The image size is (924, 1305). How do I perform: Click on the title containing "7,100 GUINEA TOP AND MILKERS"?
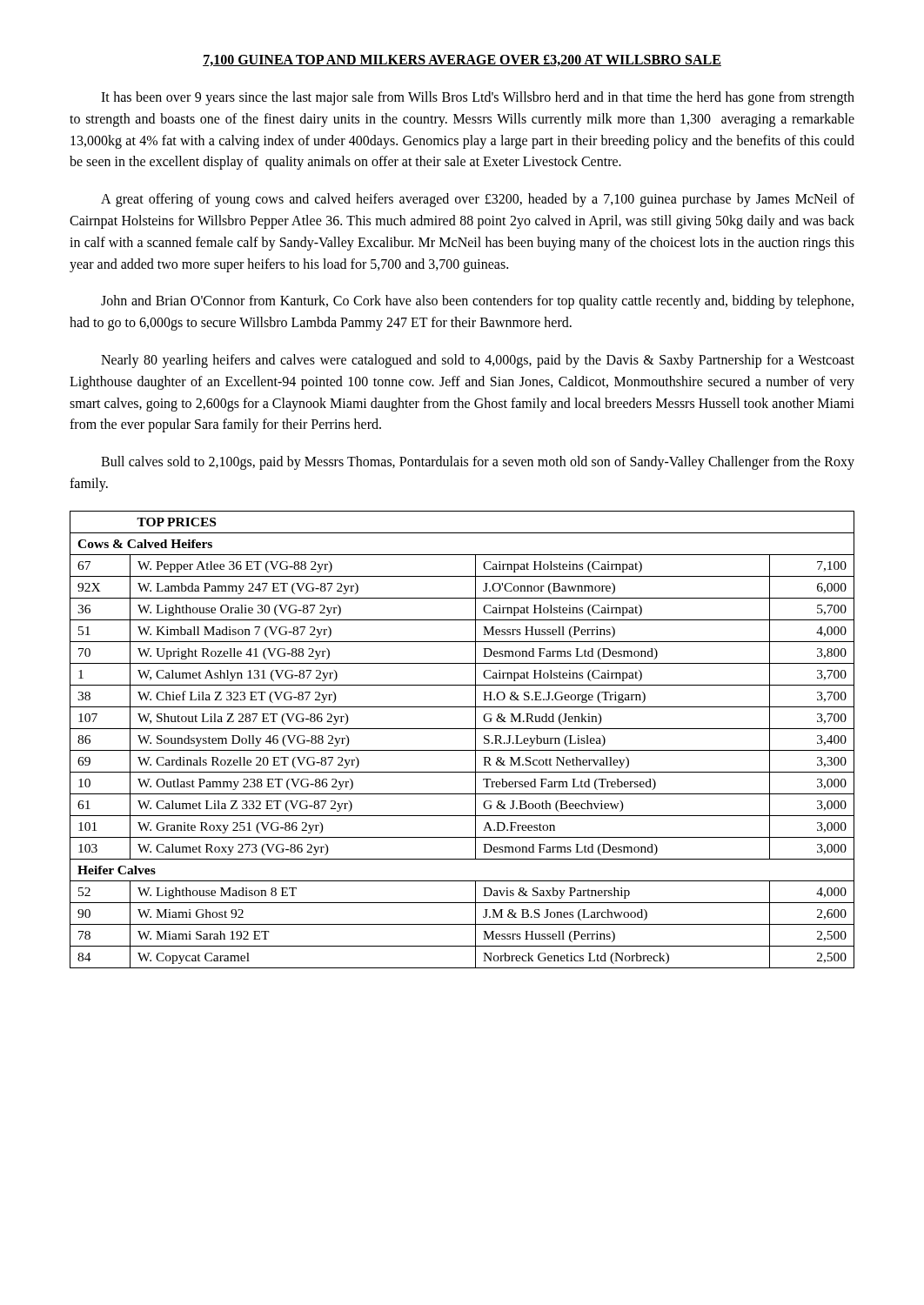pyautogui.click(x=462, y=60)
